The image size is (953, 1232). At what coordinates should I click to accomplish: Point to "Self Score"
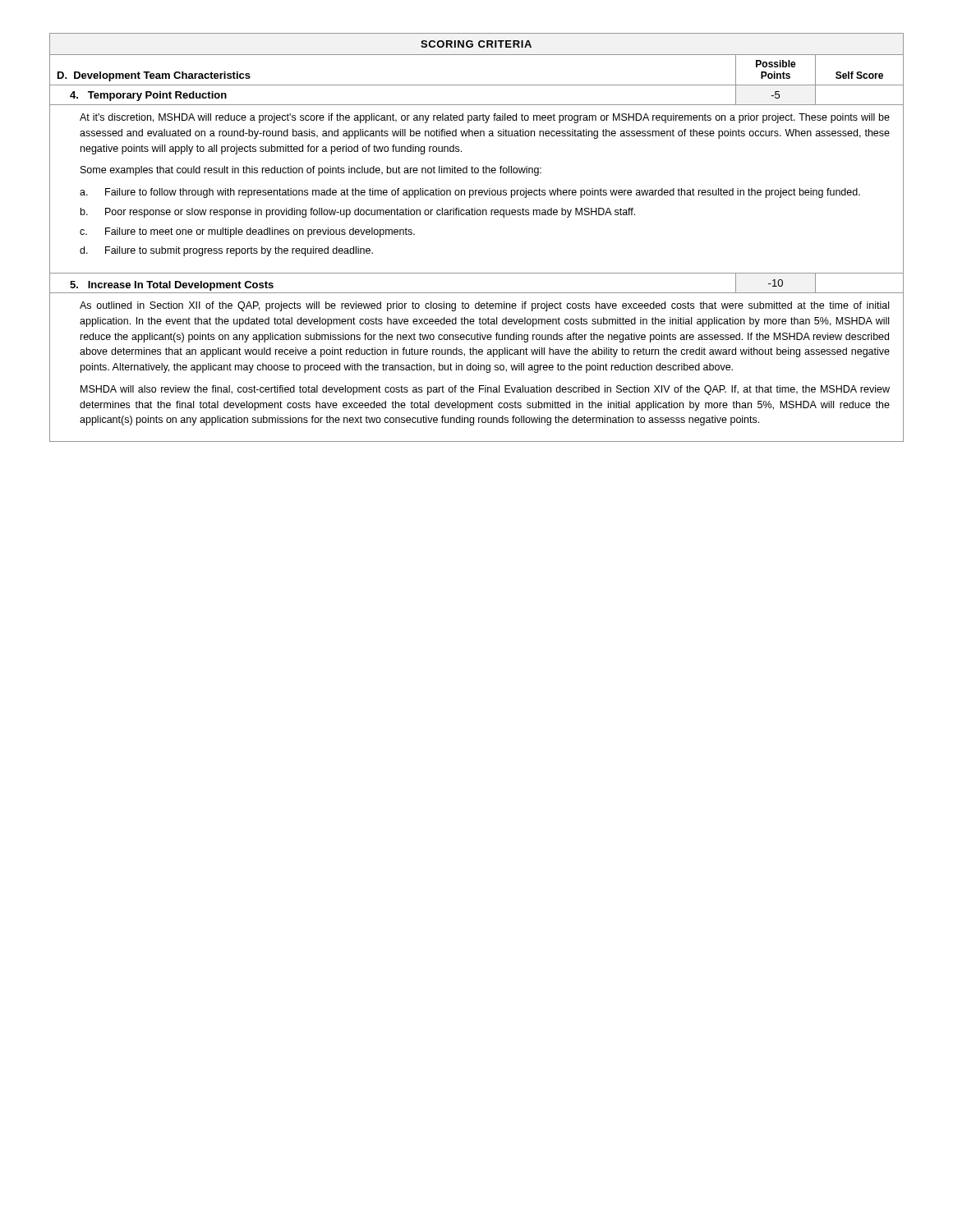point(859,76)
